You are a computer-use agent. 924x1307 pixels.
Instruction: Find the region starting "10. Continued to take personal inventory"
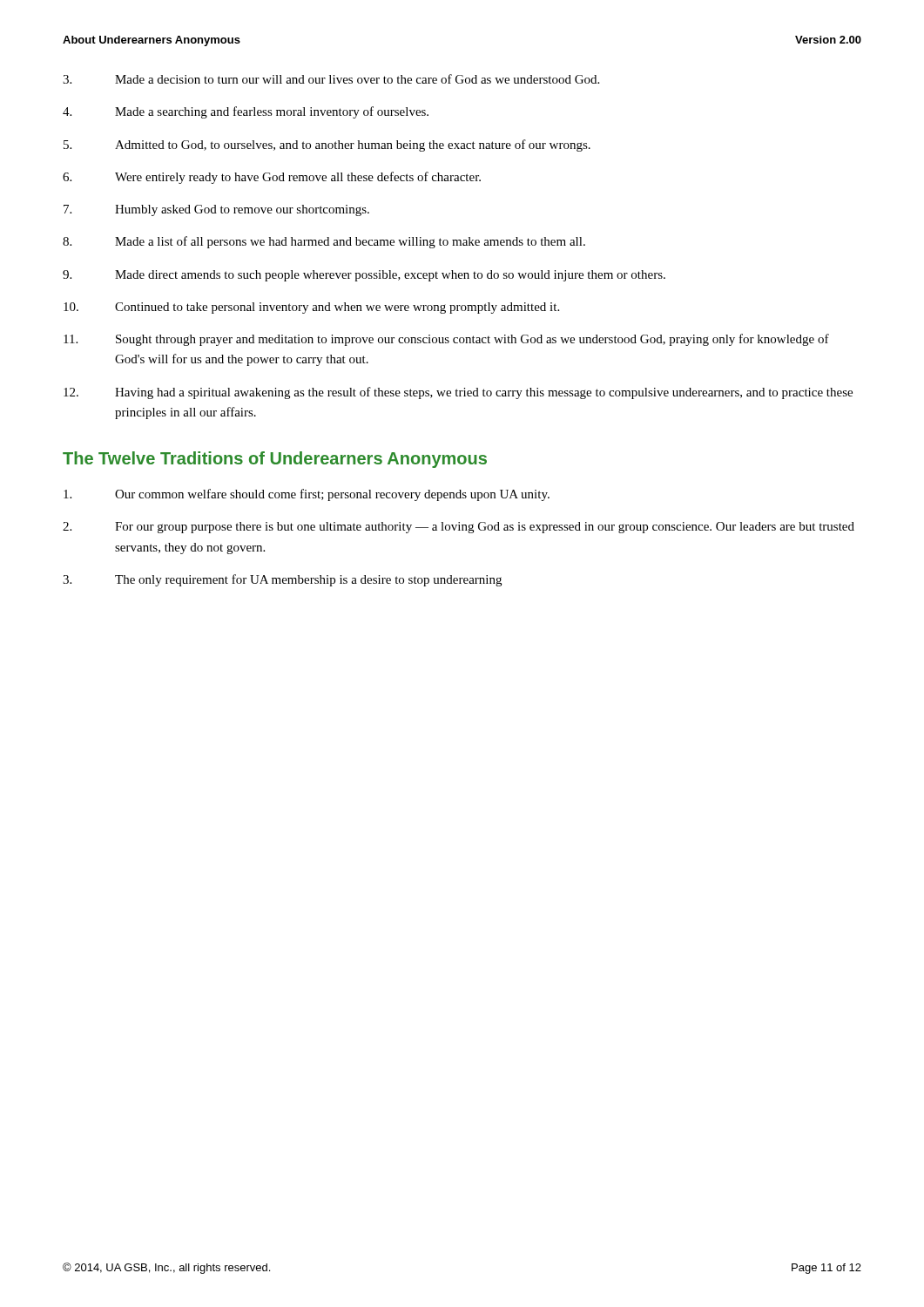[462, 307]
